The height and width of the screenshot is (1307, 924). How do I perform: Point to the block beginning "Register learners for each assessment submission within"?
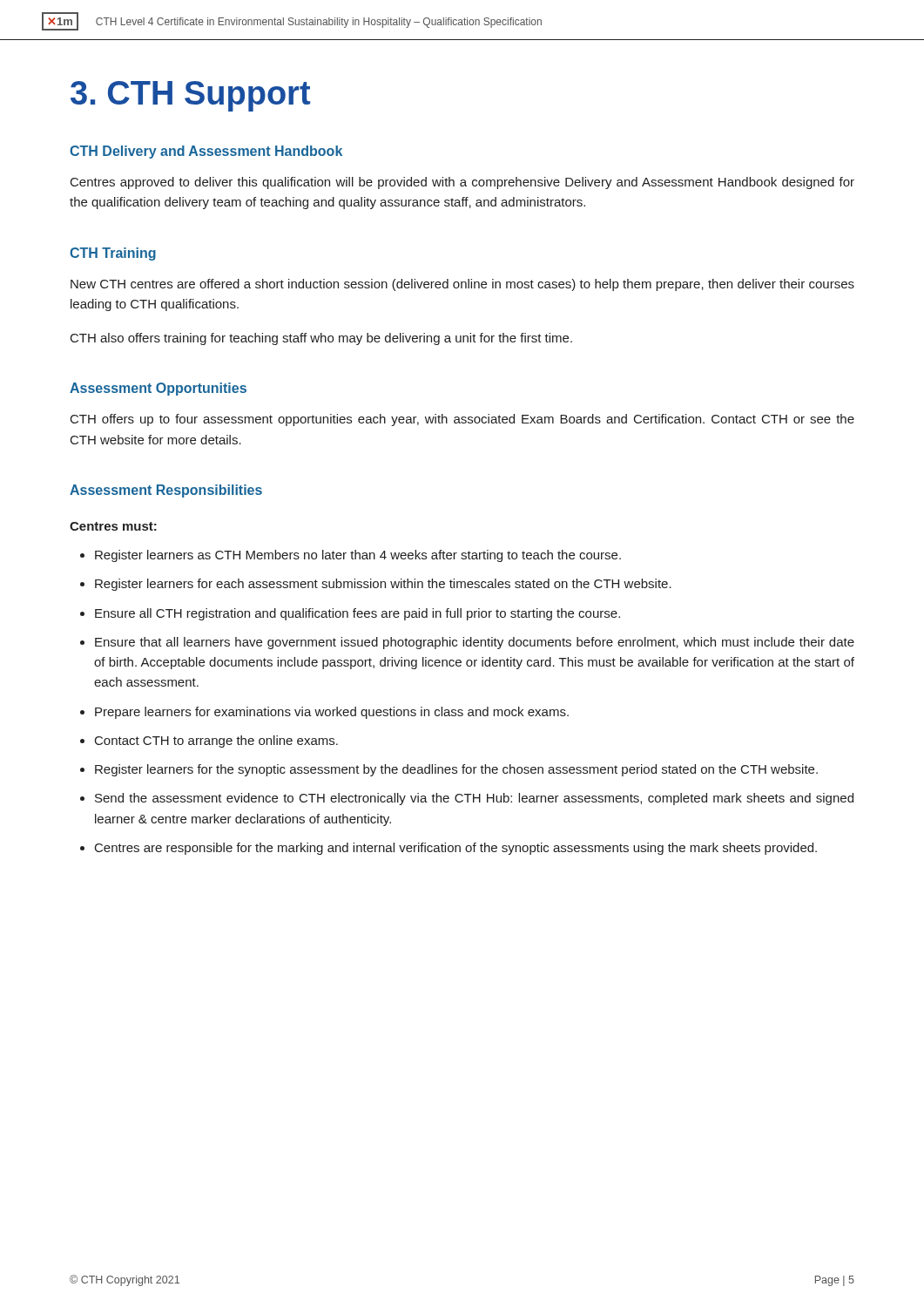(383, 584)
